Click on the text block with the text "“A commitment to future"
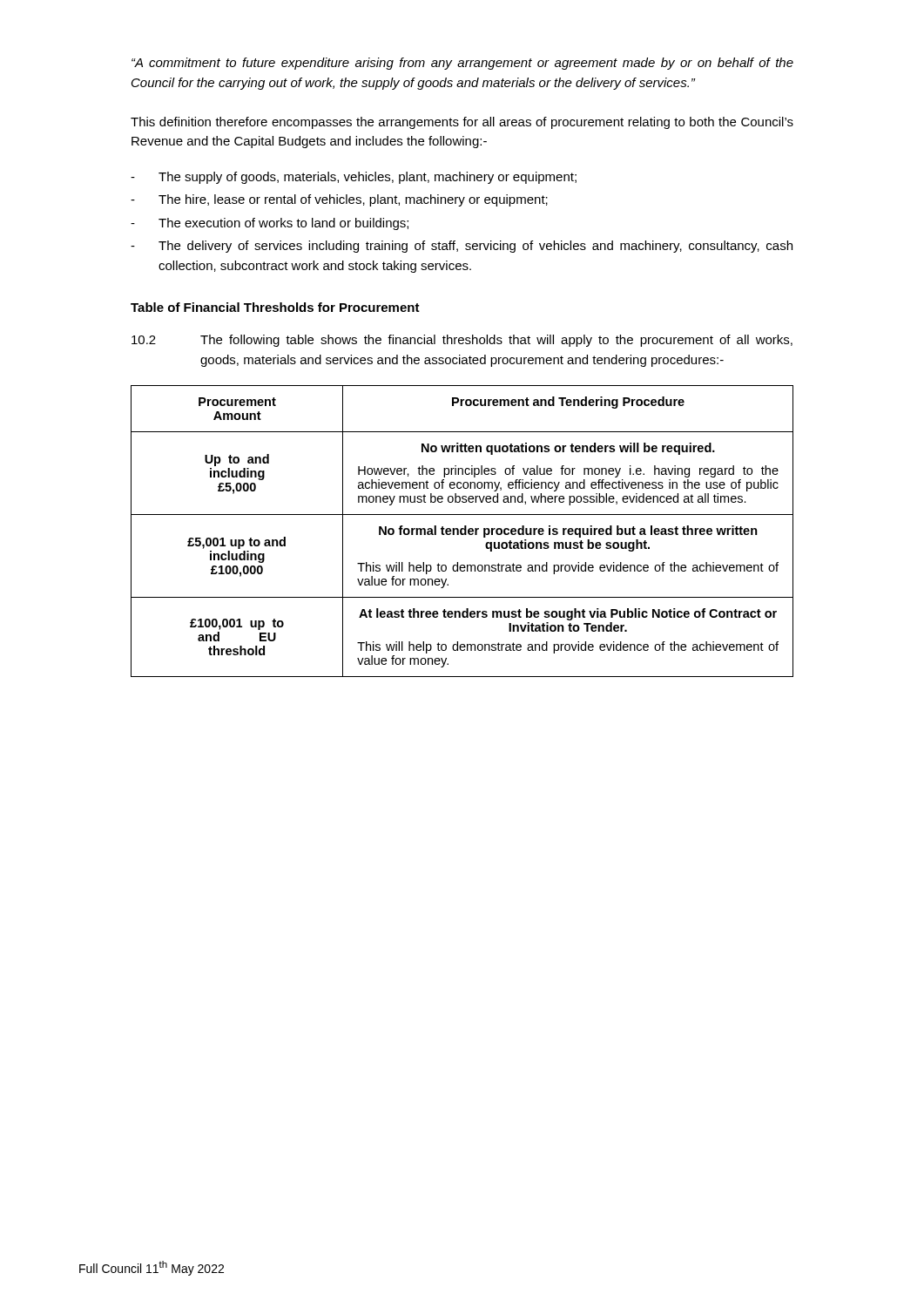This screenshot has height=1307, width=924. click(x=462, y=73)
